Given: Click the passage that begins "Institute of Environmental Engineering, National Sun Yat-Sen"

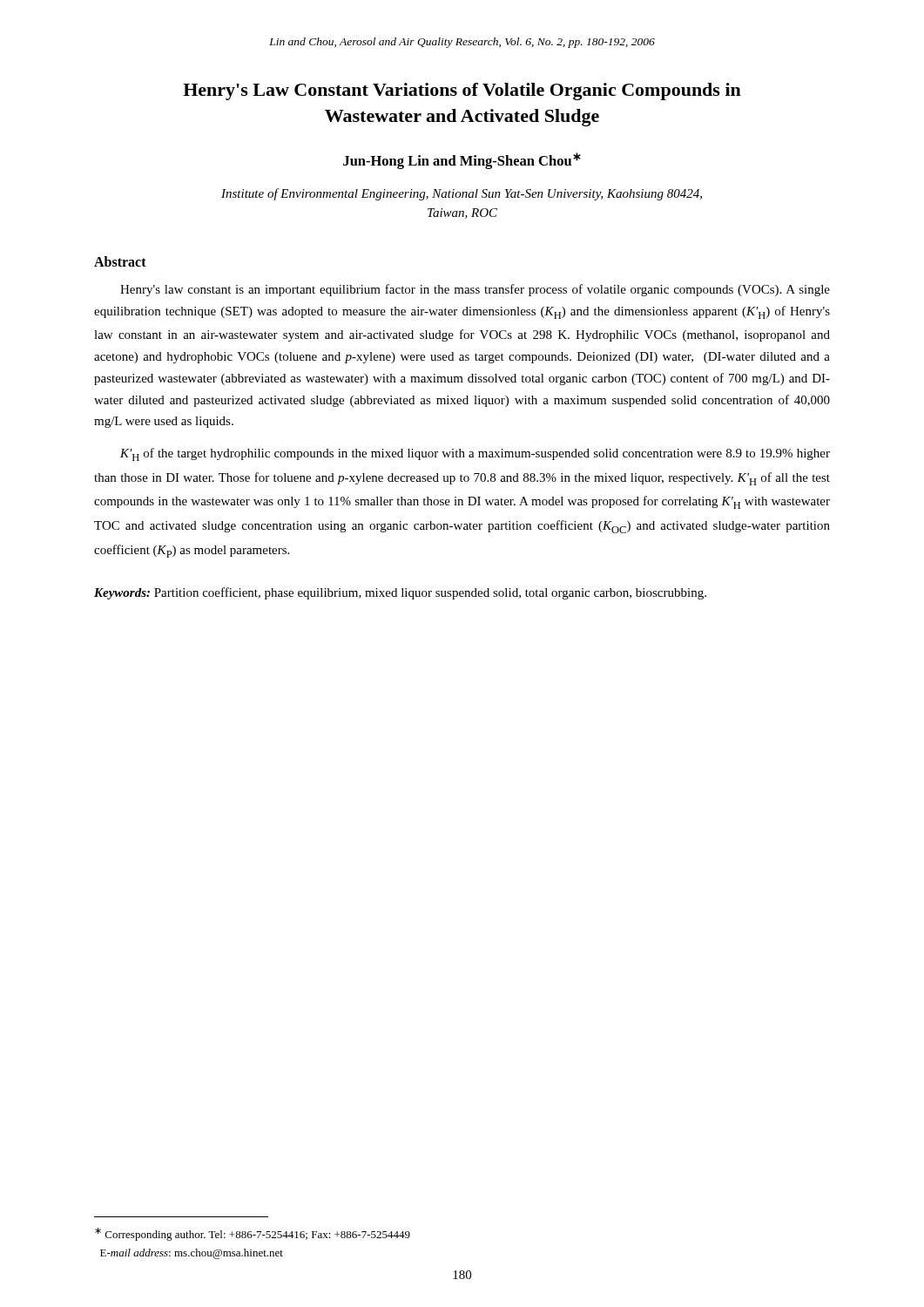Looking at the screenshot, I should (462, 203).
